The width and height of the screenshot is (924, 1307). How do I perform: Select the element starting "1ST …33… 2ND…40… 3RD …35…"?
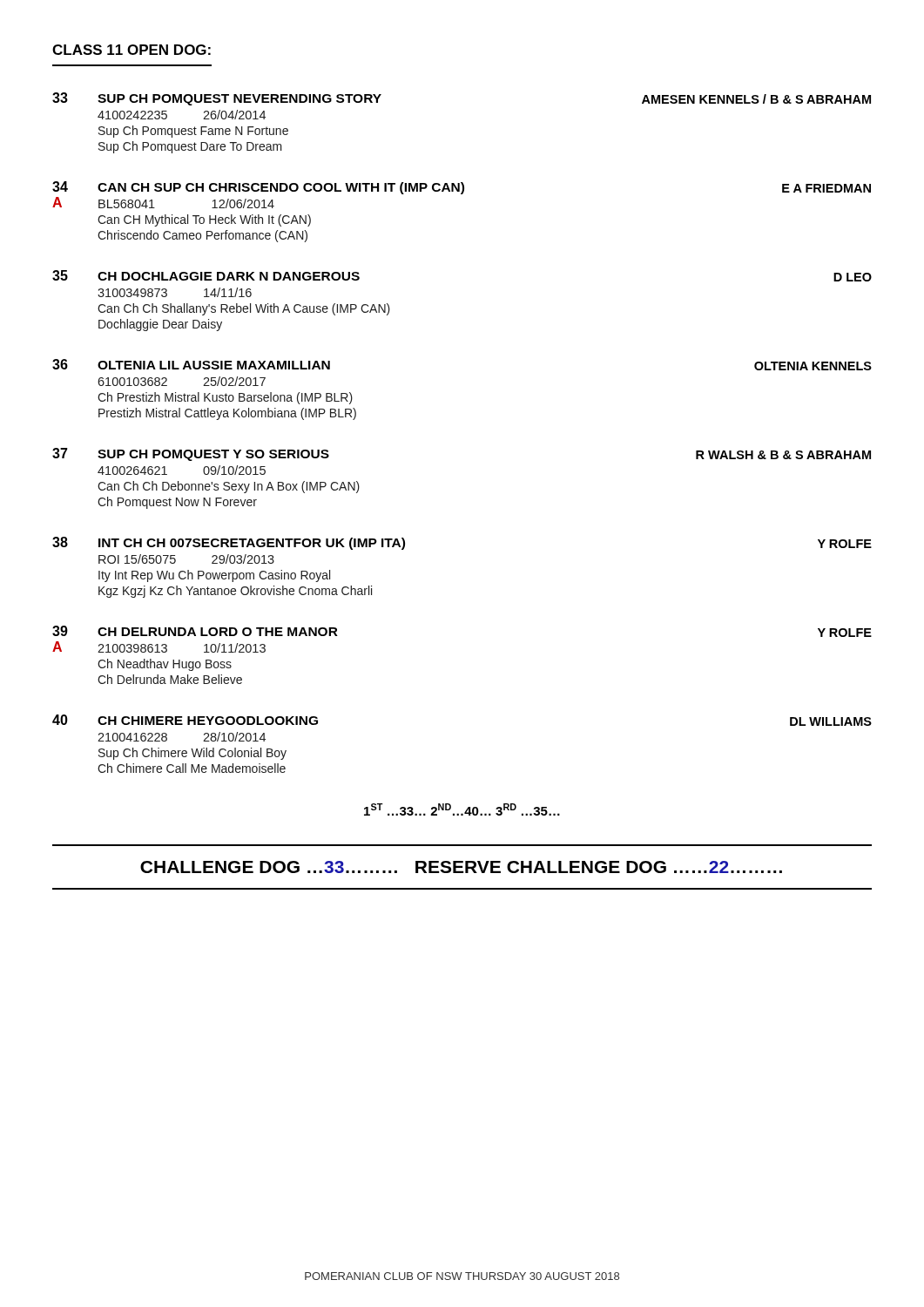pos(462,810)
